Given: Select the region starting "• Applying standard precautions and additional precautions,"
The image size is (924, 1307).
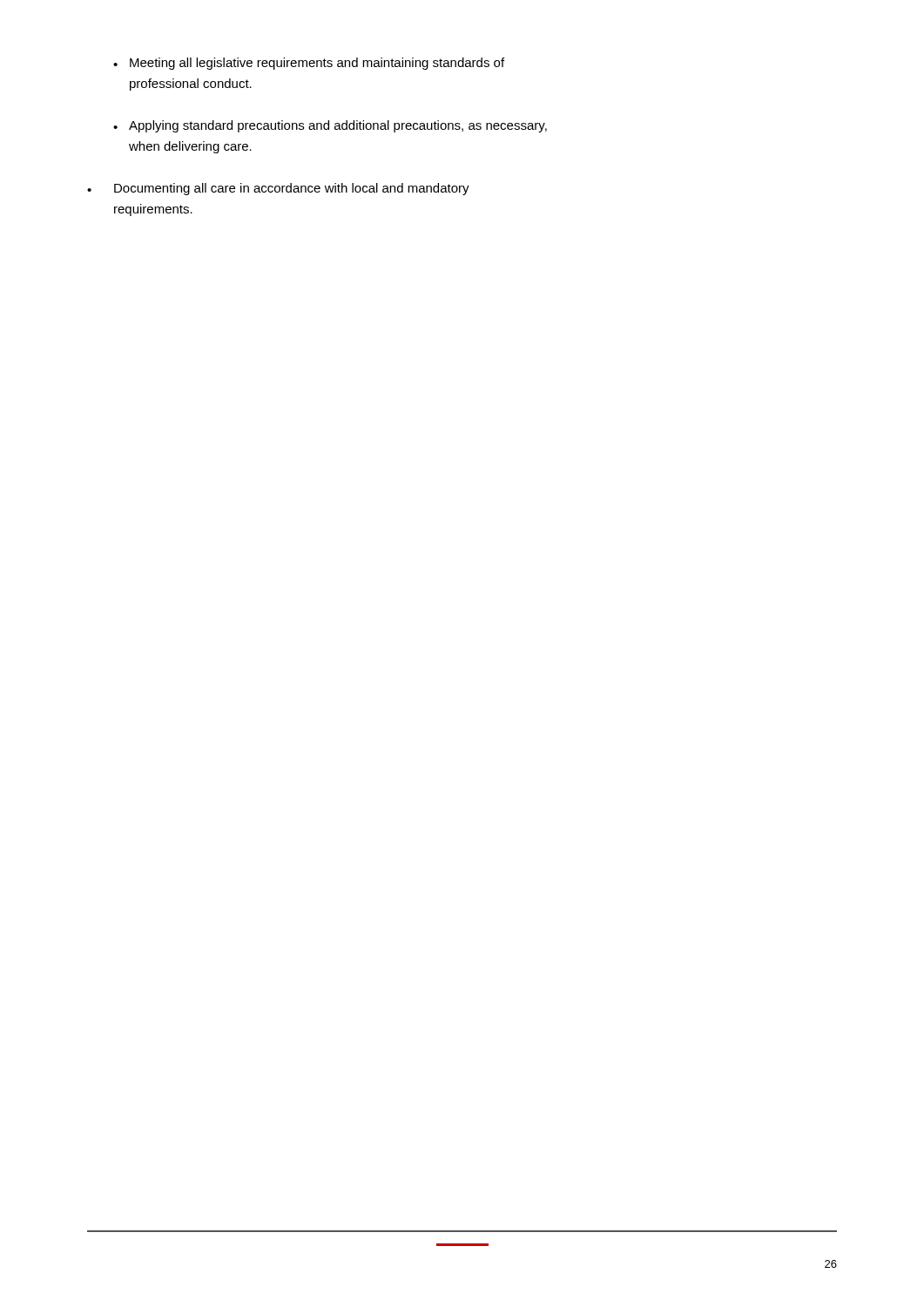Looking at the screenshot, I should coord(330,136).
